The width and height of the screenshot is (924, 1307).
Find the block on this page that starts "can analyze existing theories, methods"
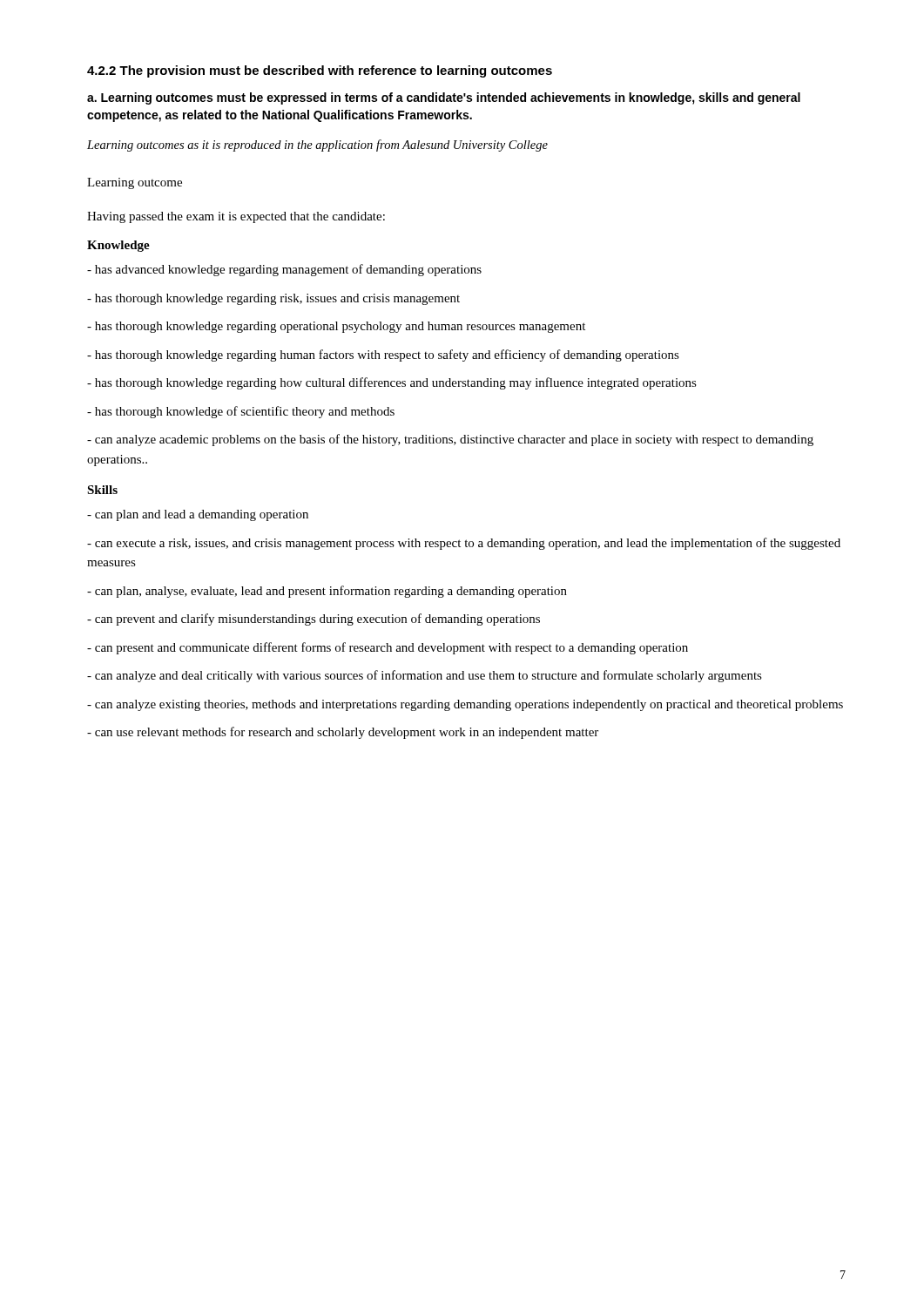pyautogui.click(x=465, y=704)
